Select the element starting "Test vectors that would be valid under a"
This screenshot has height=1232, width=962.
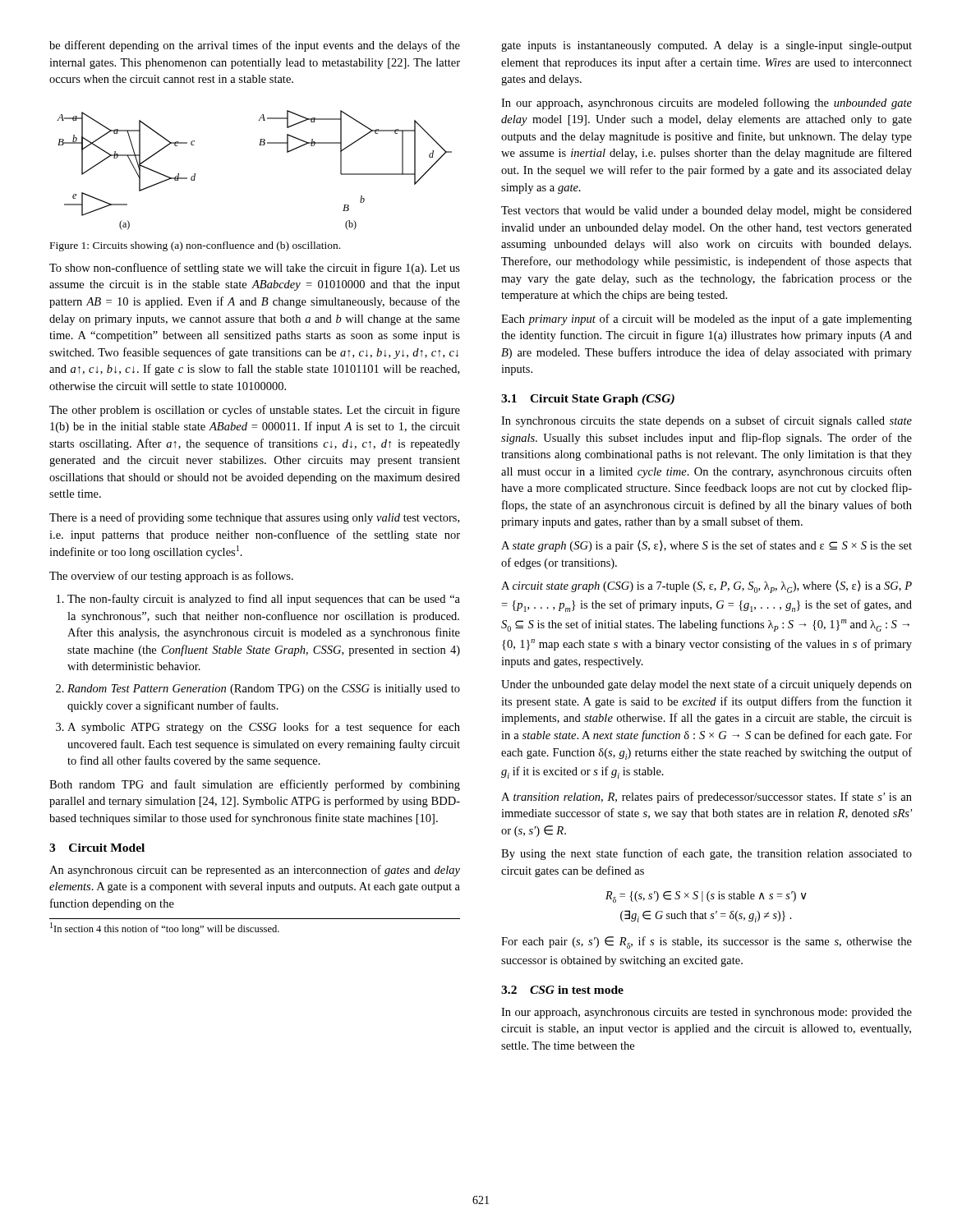(706, 253)
